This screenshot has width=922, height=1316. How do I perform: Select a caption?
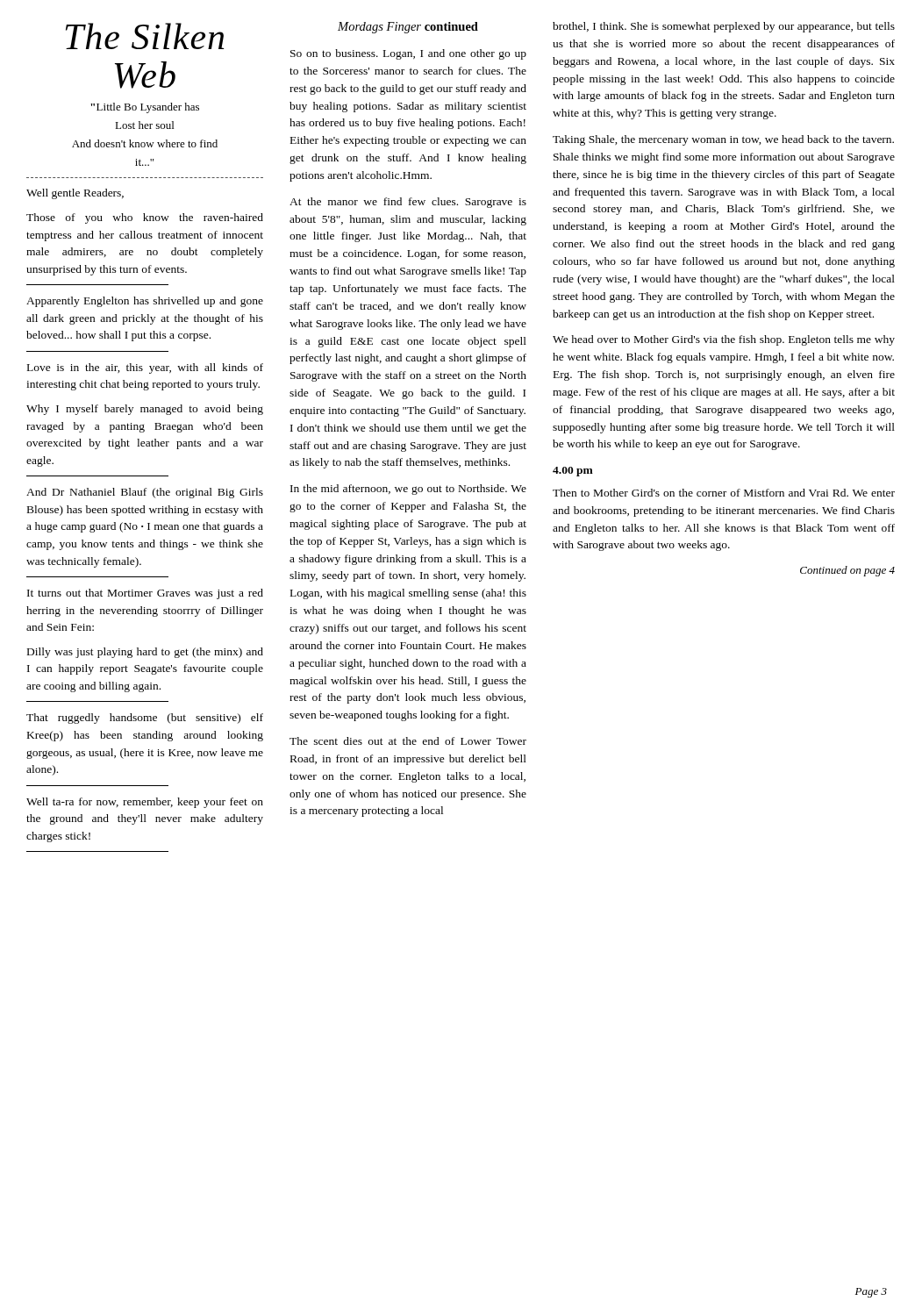click(x=847, y=570)
